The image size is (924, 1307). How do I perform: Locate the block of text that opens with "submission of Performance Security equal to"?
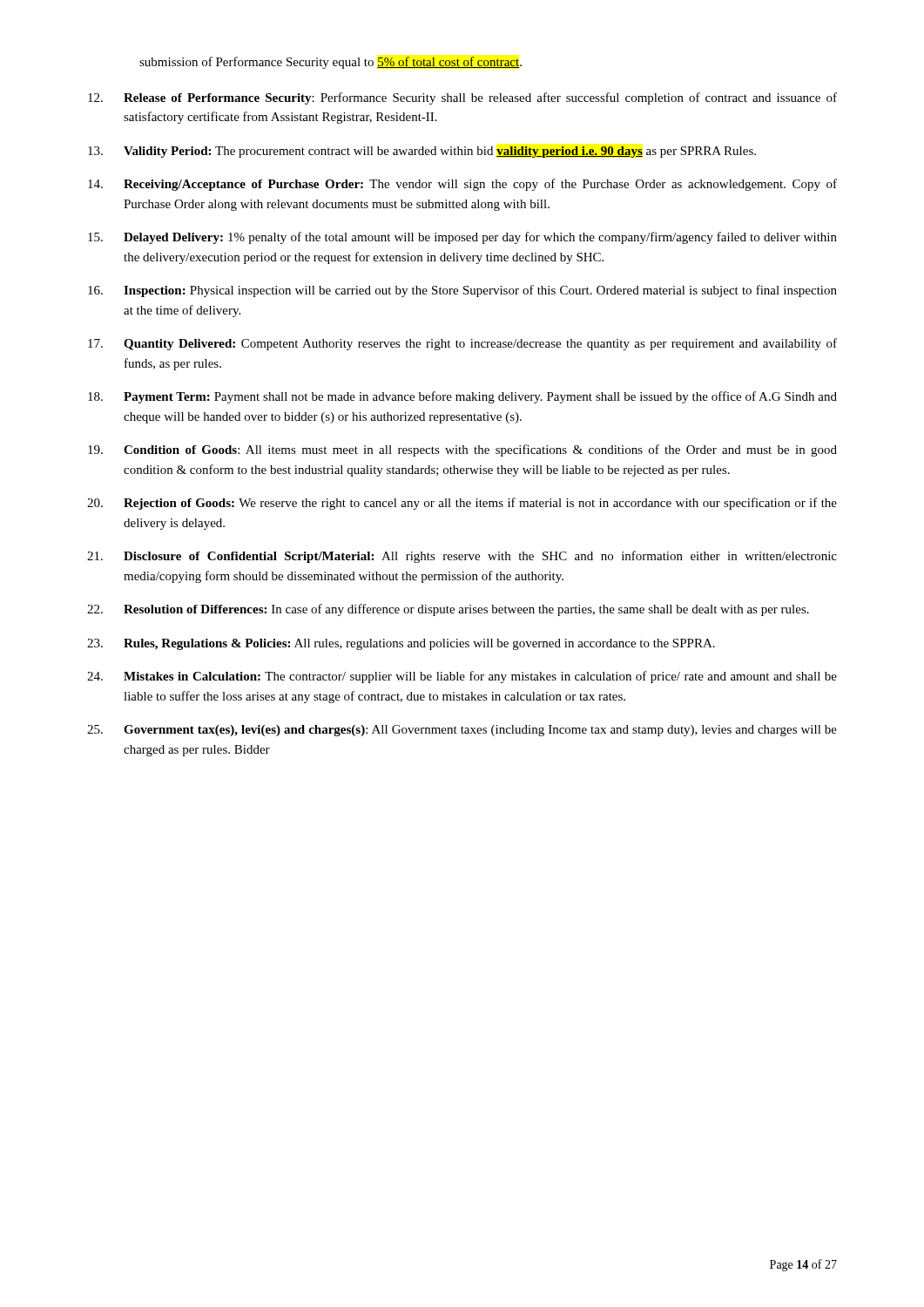(x=331, y=62)
